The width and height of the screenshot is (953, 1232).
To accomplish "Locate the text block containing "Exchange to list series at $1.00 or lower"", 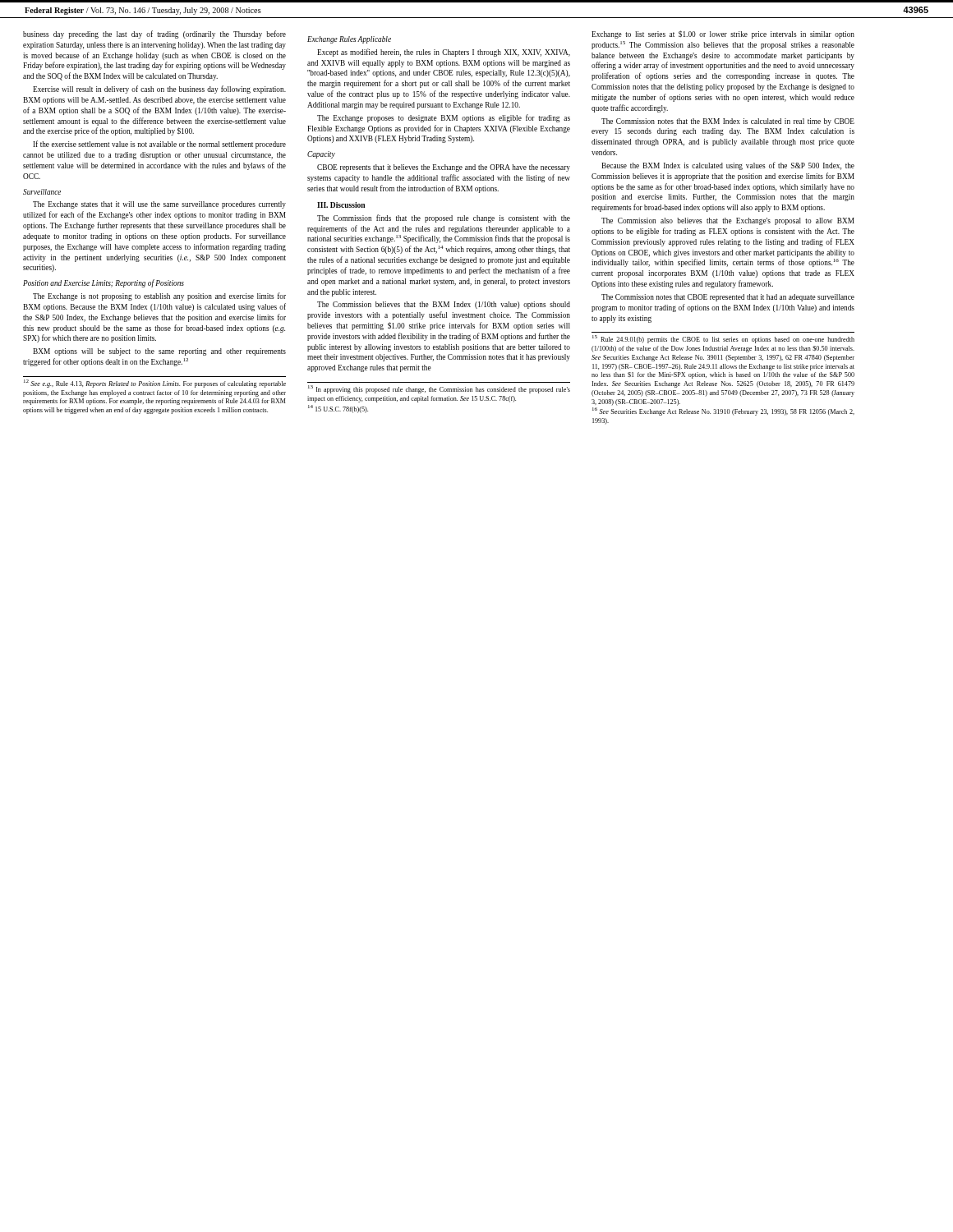I will point(723,177).
